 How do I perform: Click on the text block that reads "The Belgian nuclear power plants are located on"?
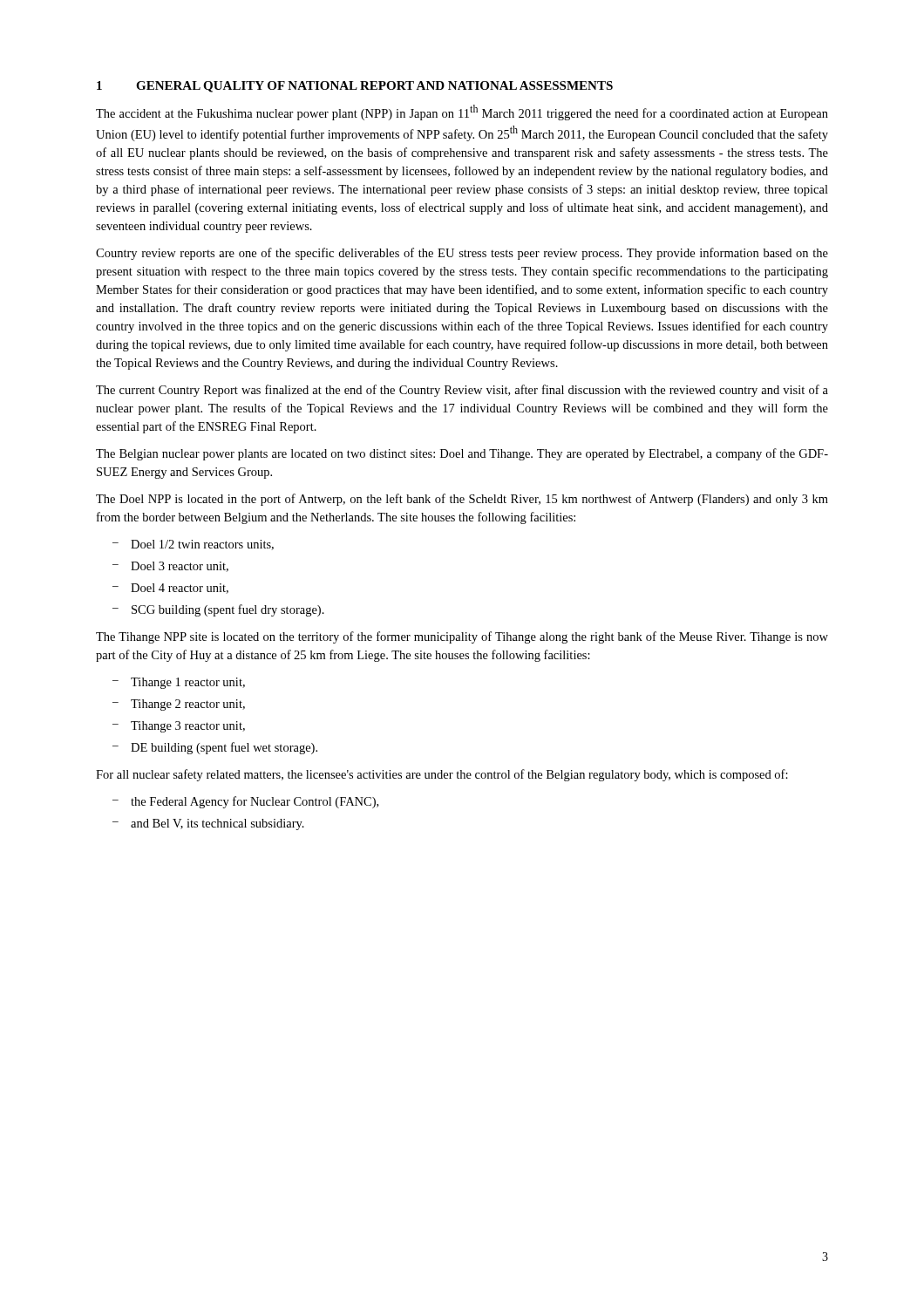click(x=462, y=463)
